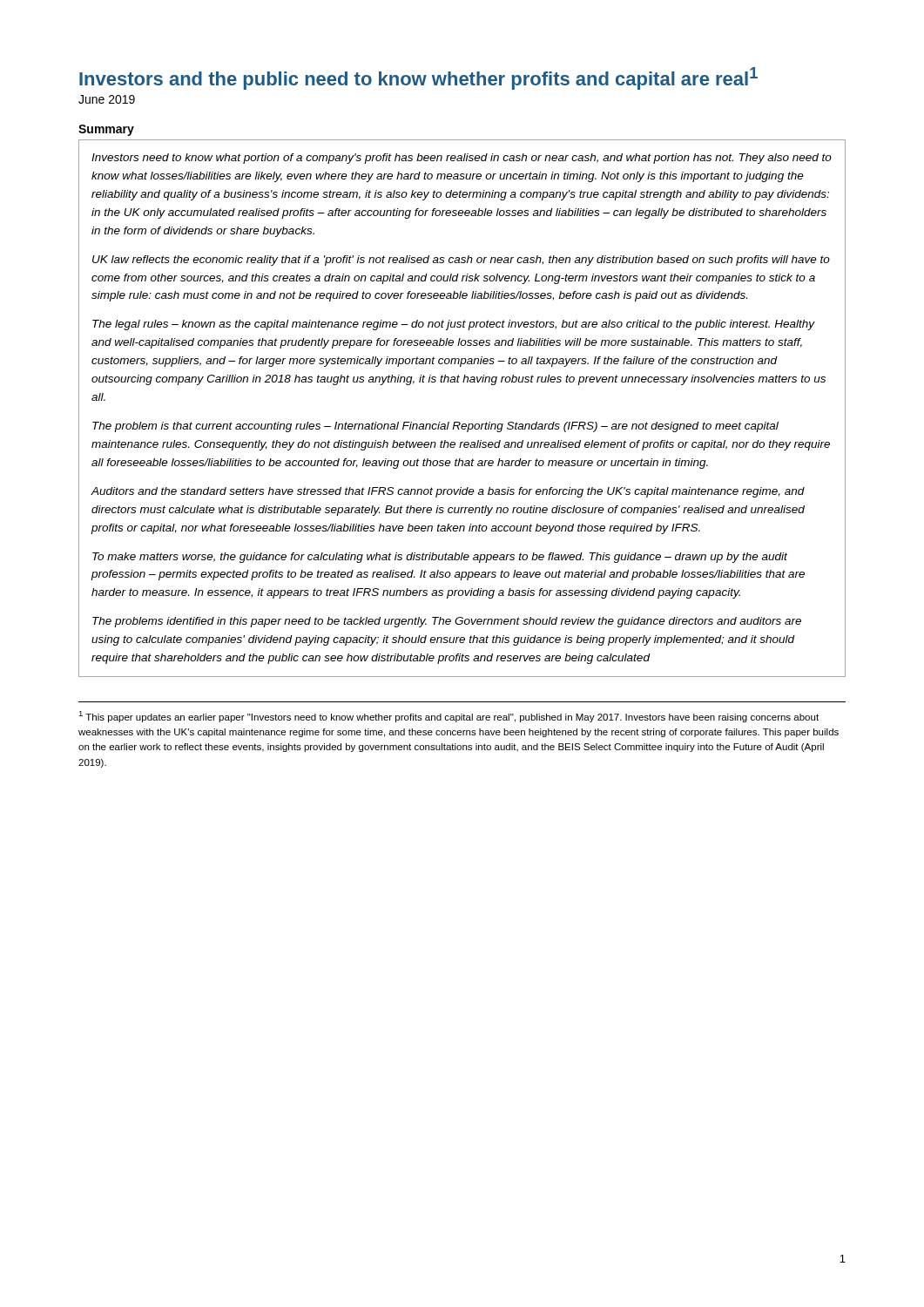Point to the text starting "Investors and the public need"
The width and height of the screenshot is (924, 1307).
tap(418, 77)
